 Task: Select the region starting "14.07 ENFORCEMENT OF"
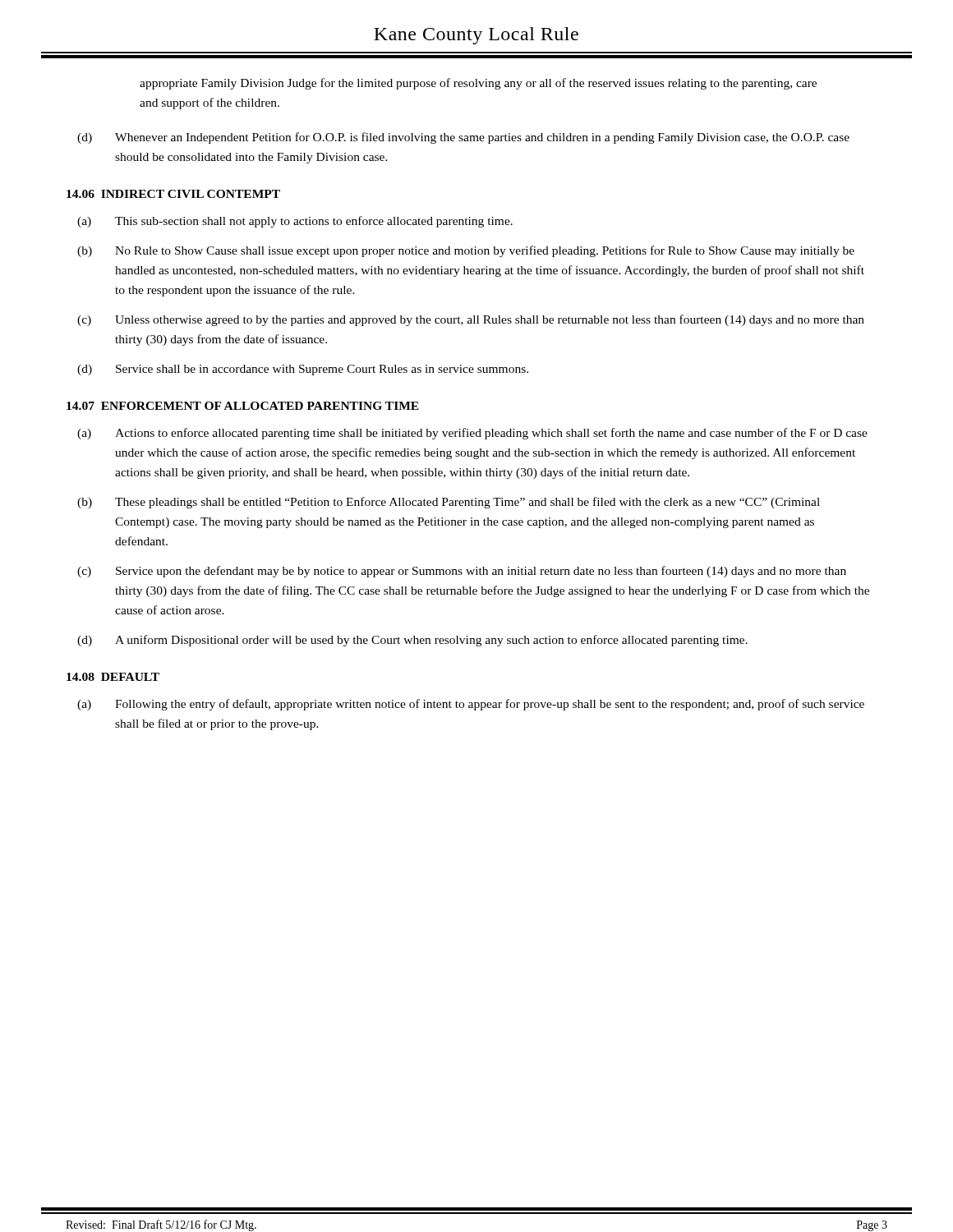pos(242,405)
